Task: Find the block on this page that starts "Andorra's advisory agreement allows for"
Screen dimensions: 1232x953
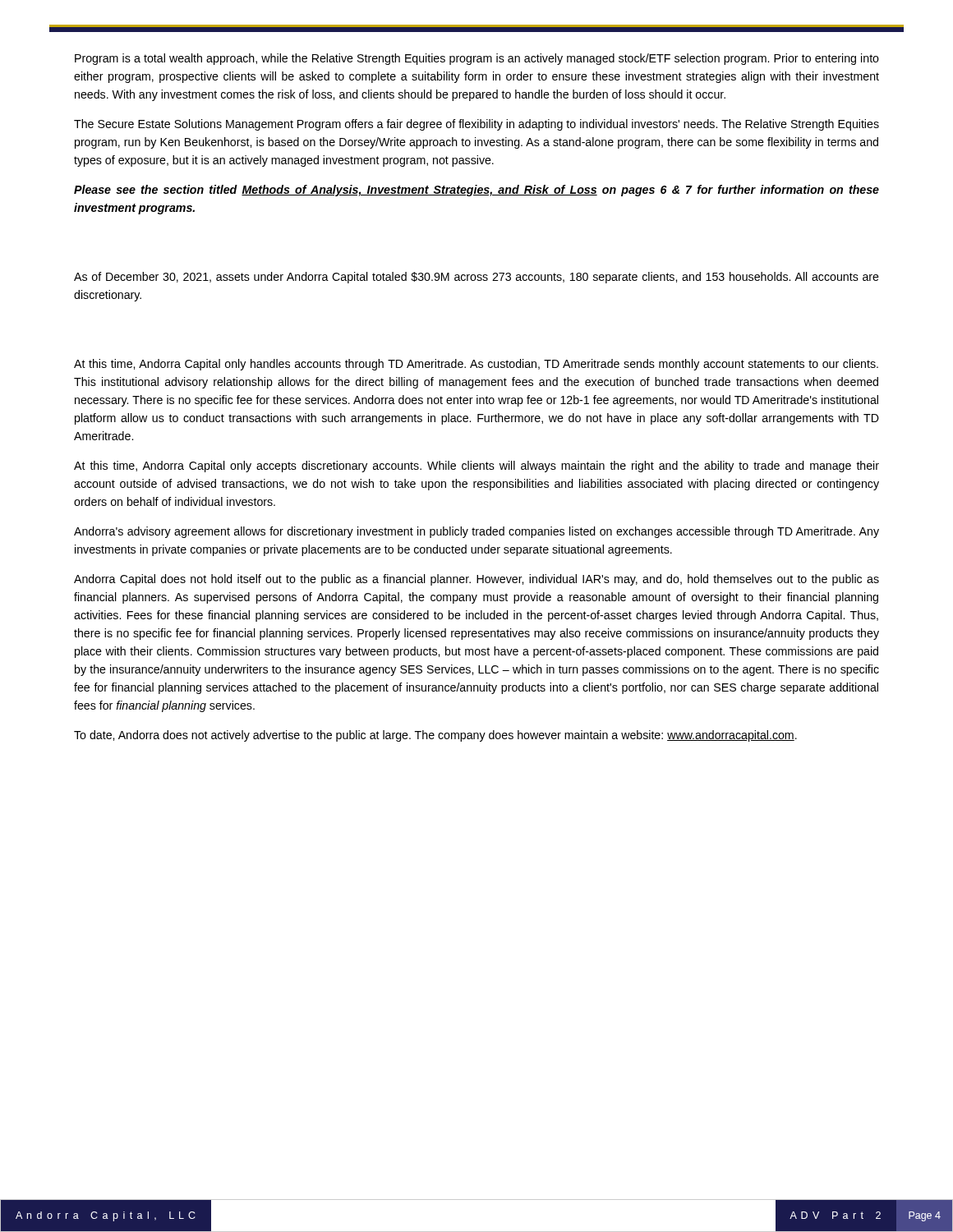Action: [476, 540]
